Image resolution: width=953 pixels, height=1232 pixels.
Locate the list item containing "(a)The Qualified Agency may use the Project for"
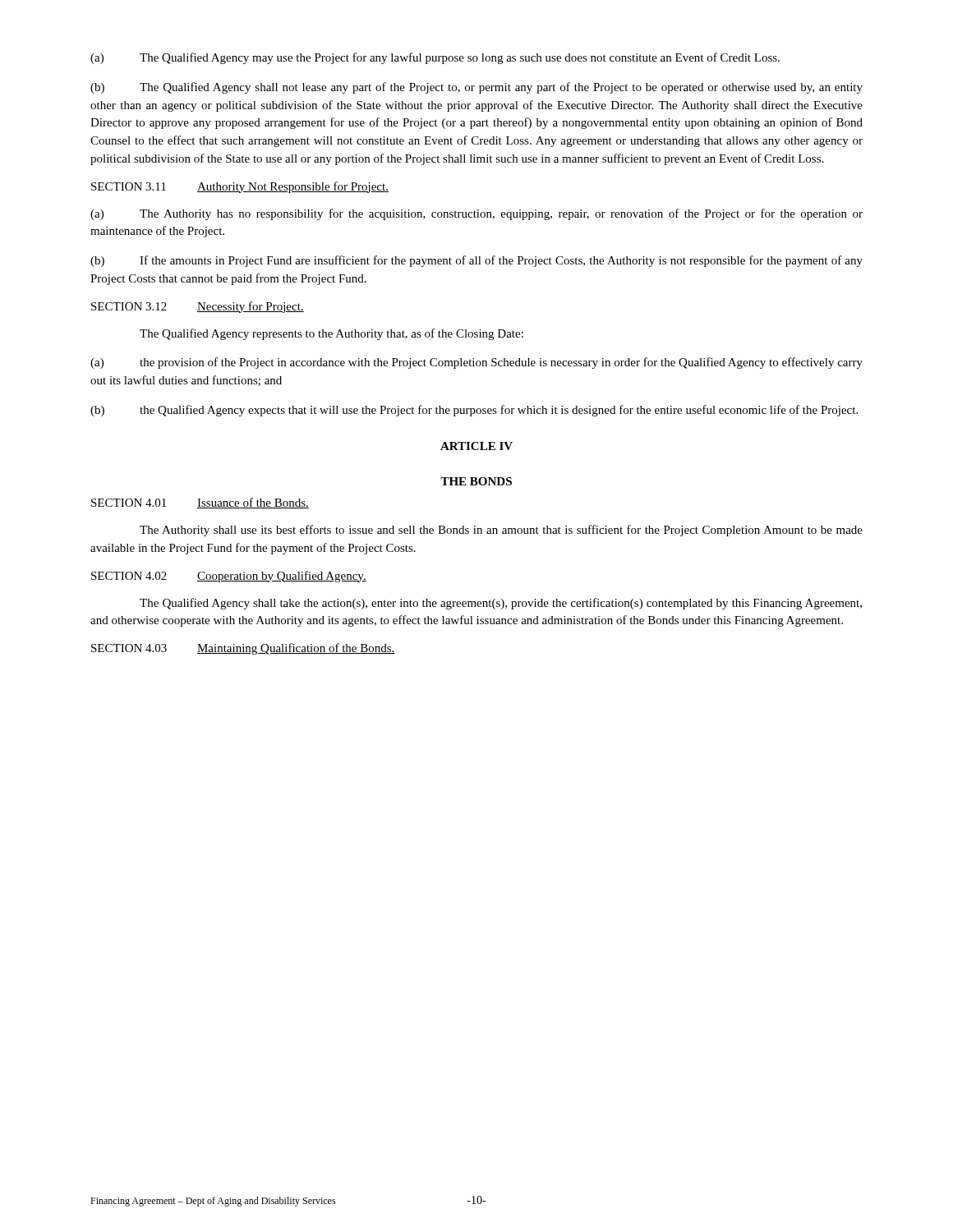coord(476,58)
